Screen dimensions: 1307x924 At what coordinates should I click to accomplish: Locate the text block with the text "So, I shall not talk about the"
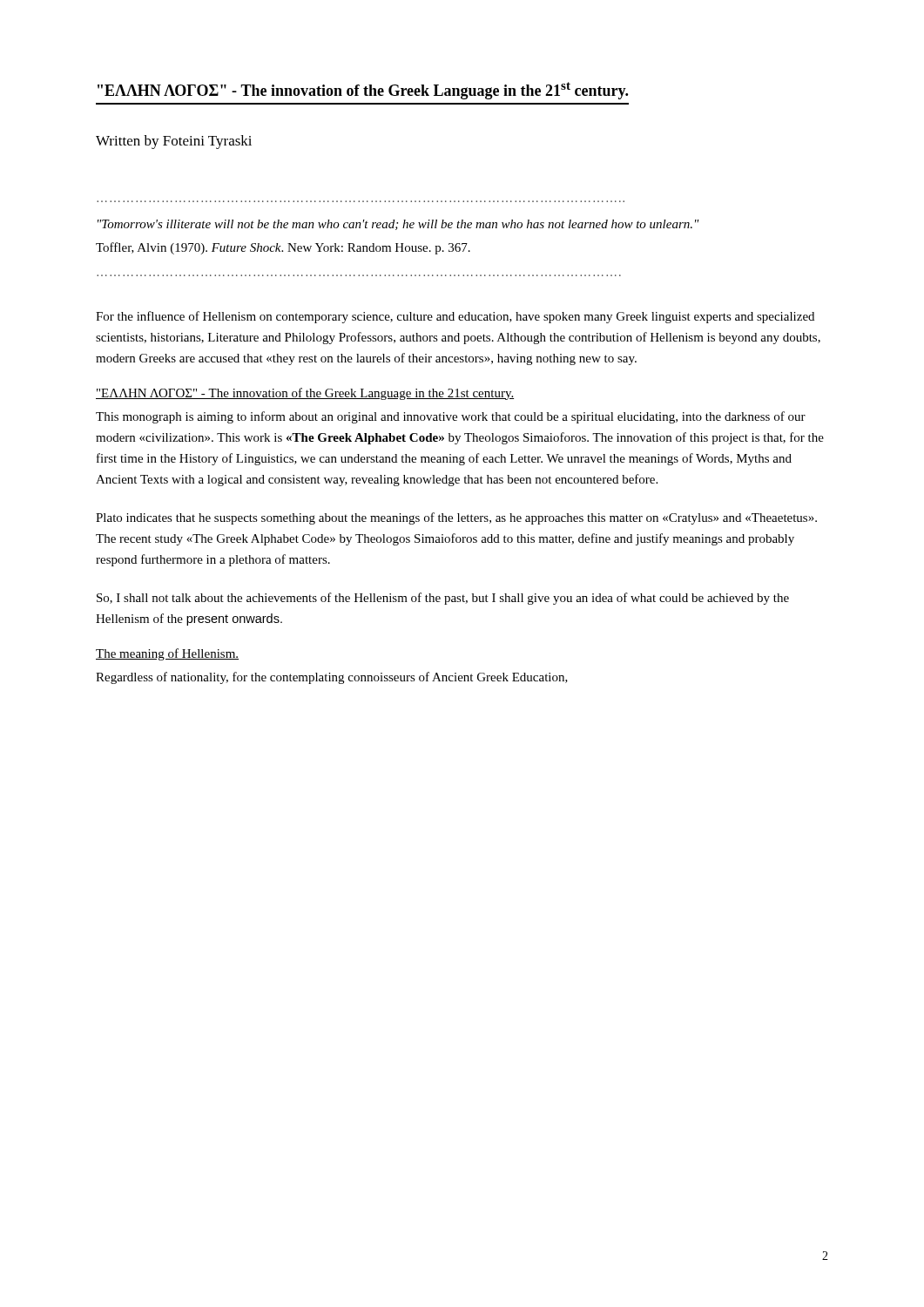tap(442, 608)
